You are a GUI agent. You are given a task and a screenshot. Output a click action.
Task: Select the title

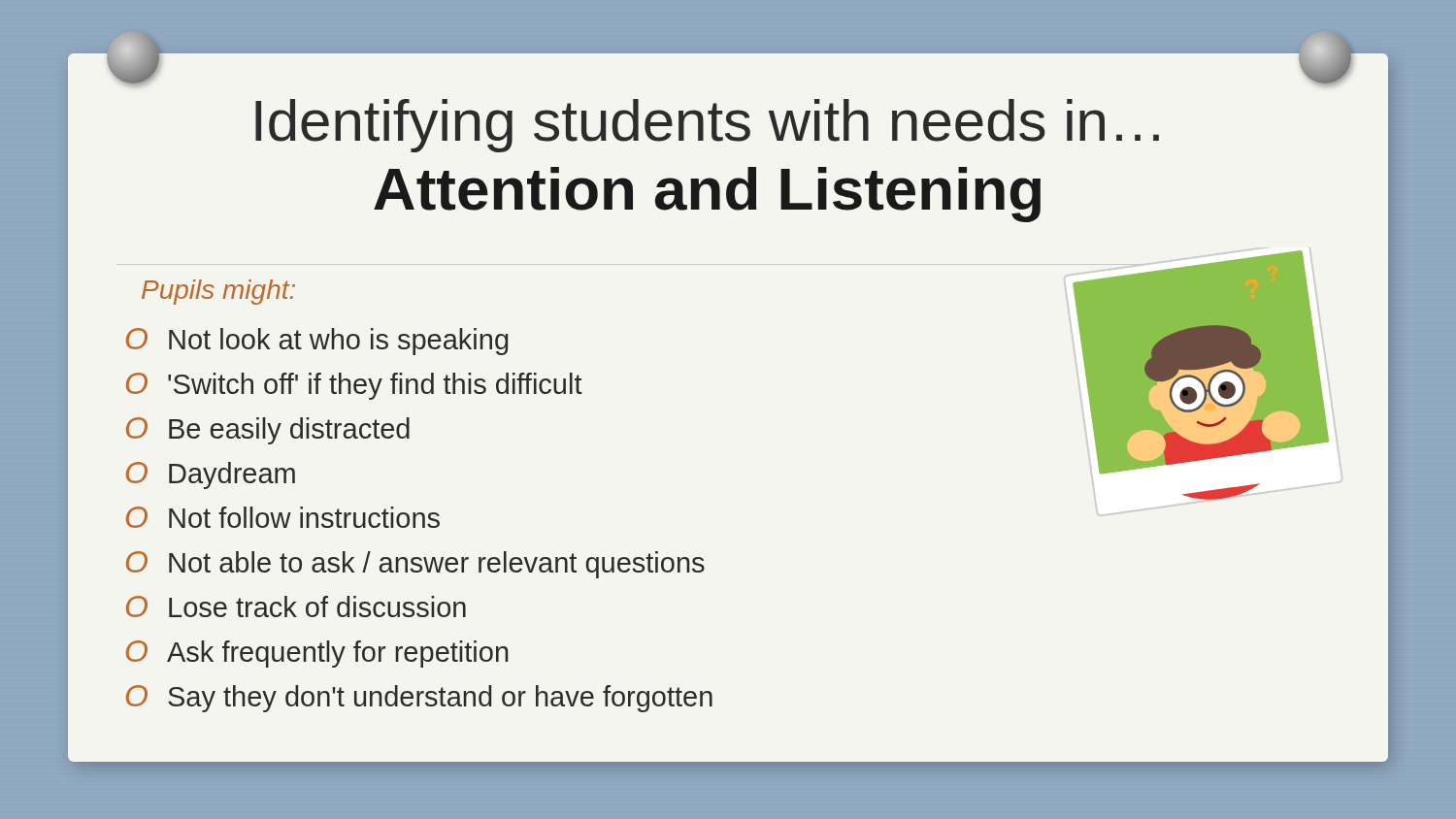point(709,155)
